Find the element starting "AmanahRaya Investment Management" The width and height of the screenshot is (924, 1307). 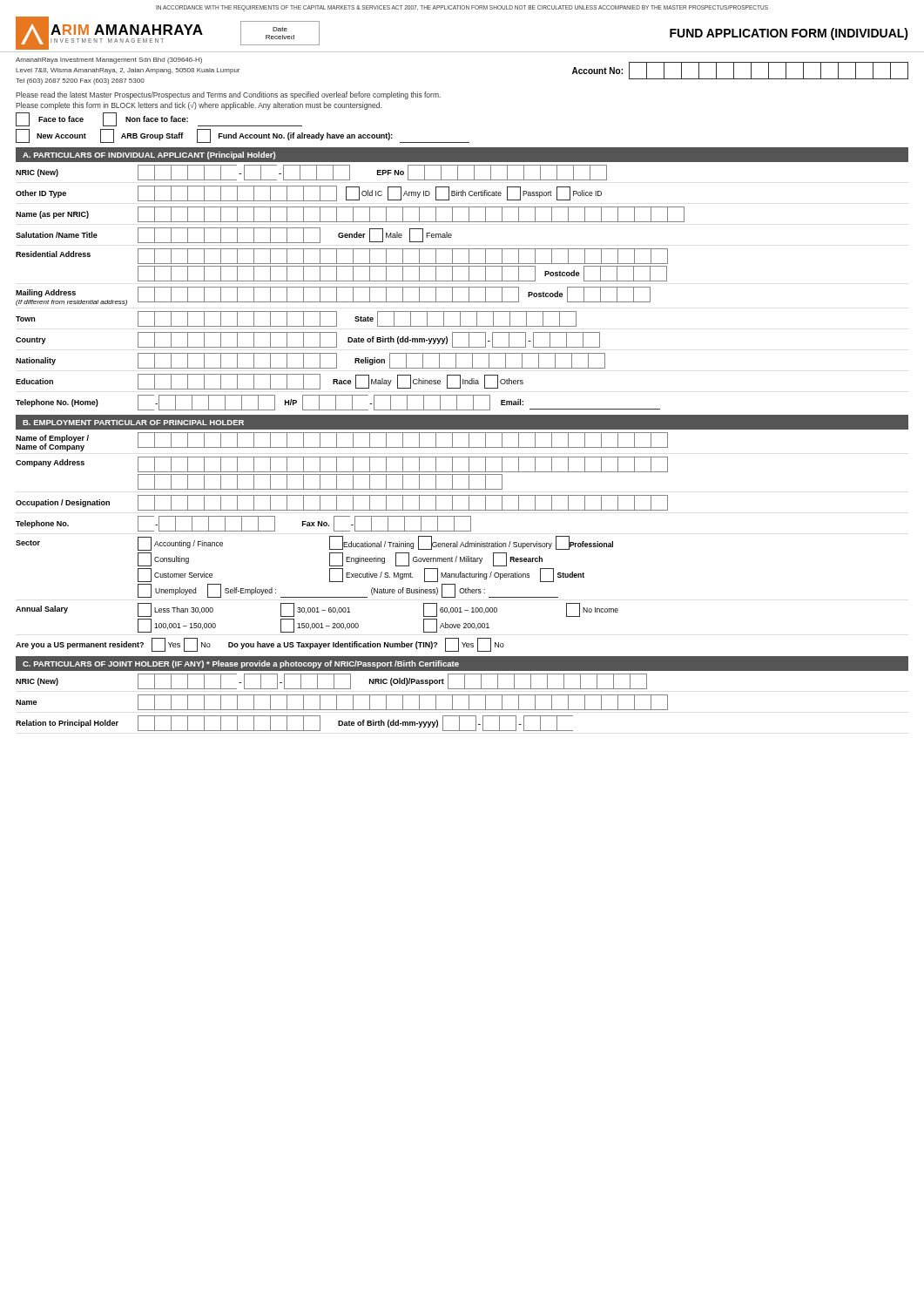128,71
